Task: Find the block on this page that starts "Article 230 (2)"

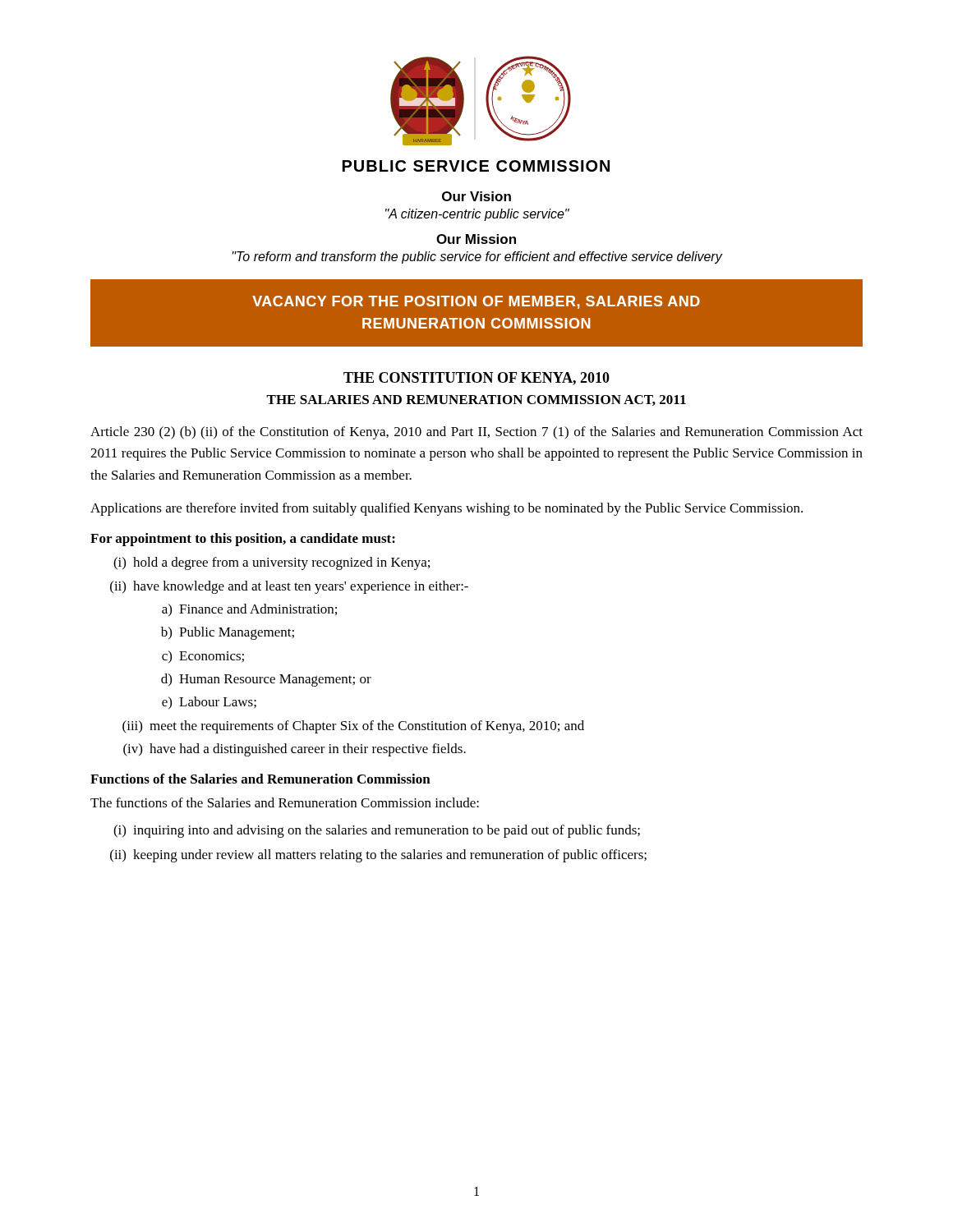Action: point(476,453)
